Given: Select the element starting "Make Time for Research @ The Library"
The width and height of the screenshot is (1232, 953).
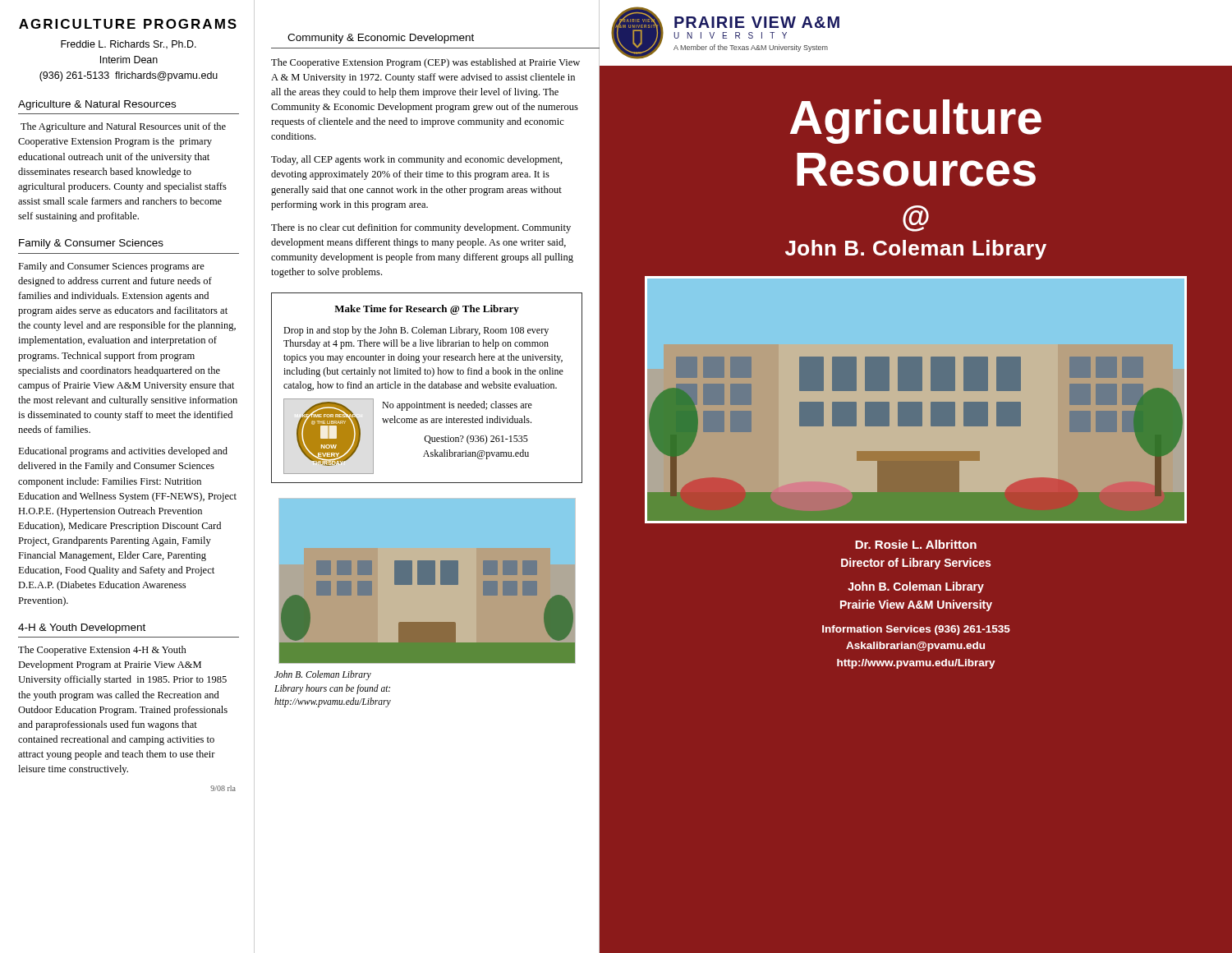Looking at the screenshot, I should [427, 388].
